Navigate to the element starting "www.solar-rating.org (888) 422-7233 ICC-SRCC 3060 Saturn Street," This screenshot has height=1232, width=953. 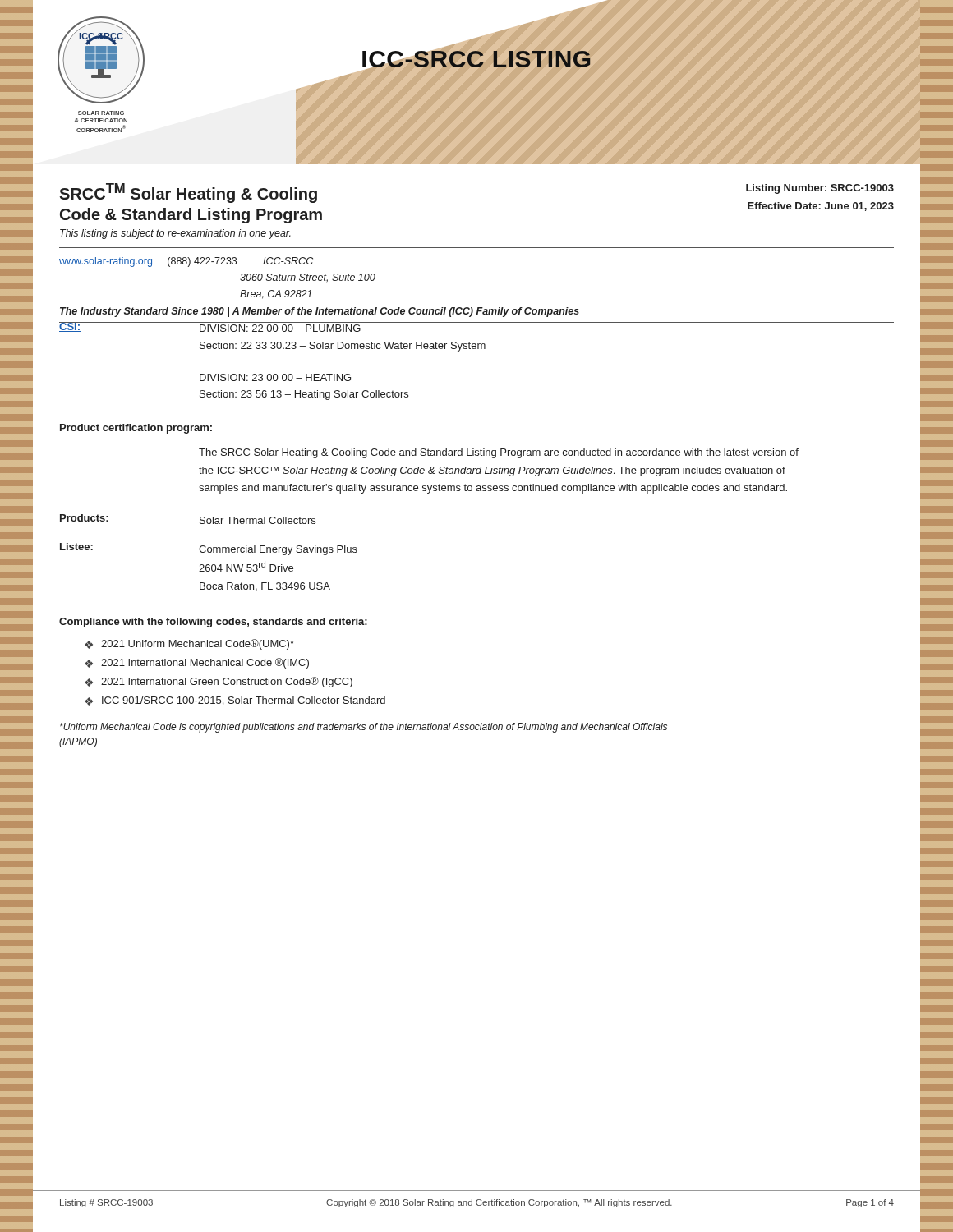coord(186,262)
